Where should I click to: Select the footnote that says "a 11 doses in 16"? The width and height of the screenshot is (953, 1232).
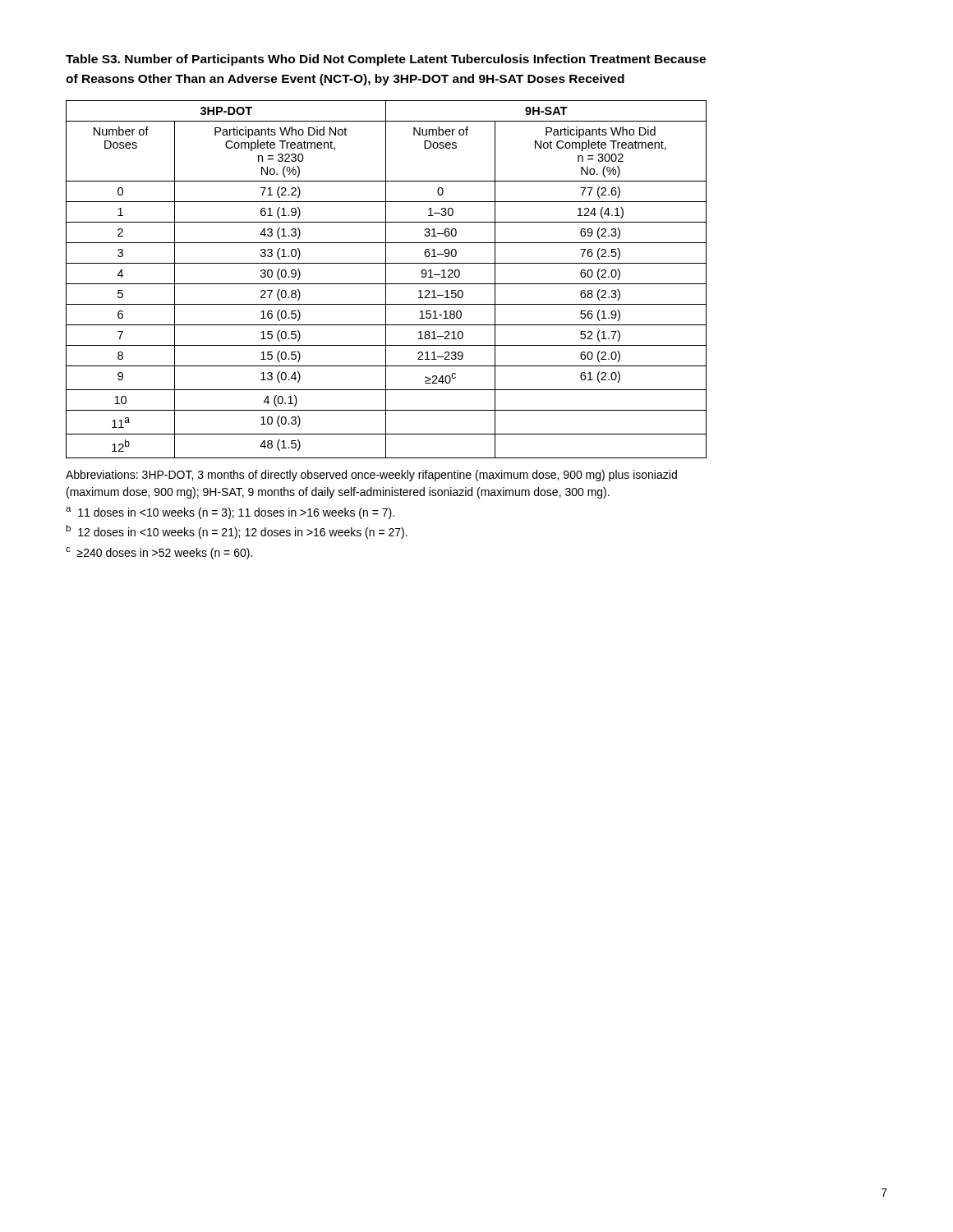click(230, 510)
